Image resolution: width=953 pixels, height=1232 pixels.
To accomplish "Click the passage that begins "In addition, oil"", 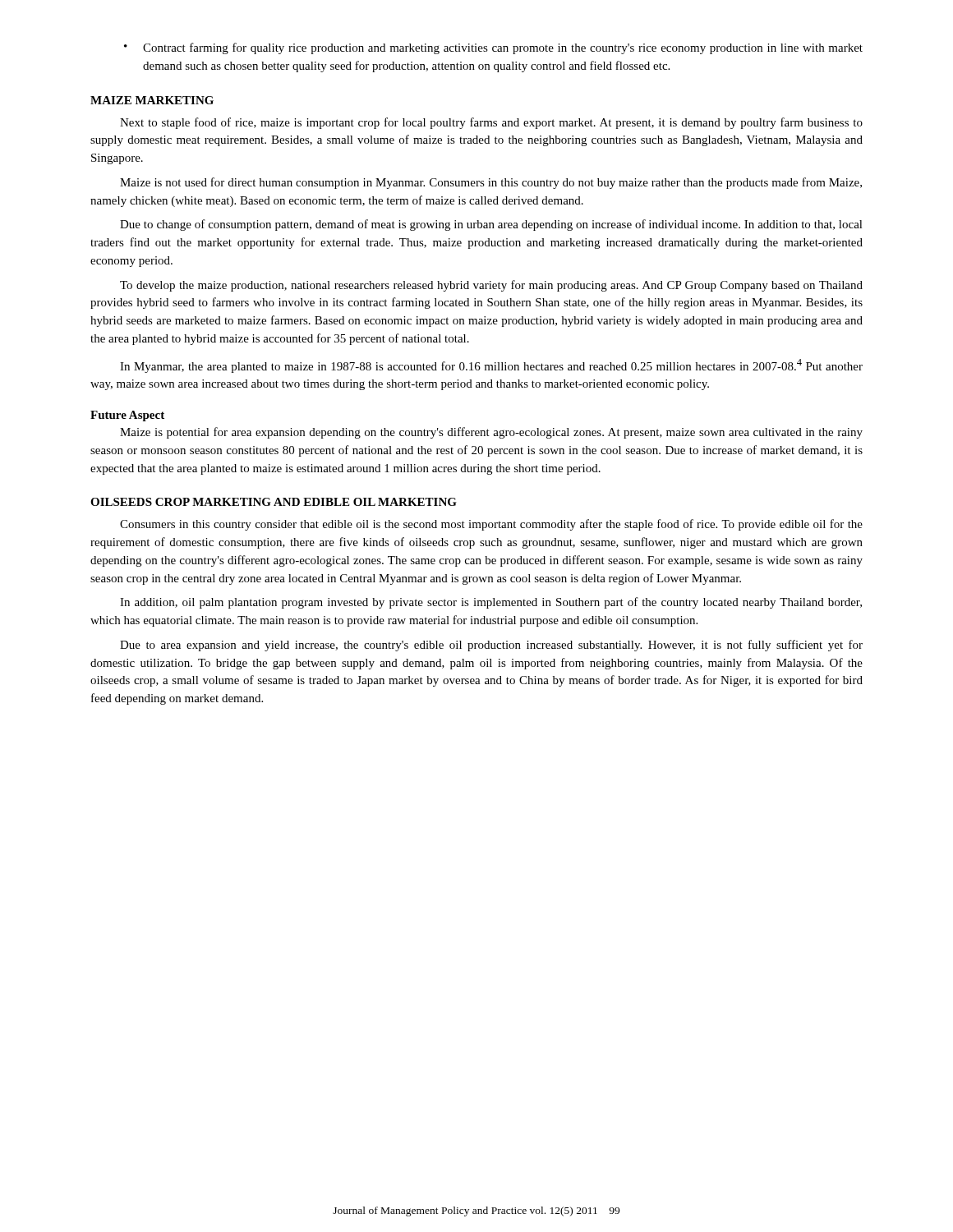I will click(x=476, y=611).
